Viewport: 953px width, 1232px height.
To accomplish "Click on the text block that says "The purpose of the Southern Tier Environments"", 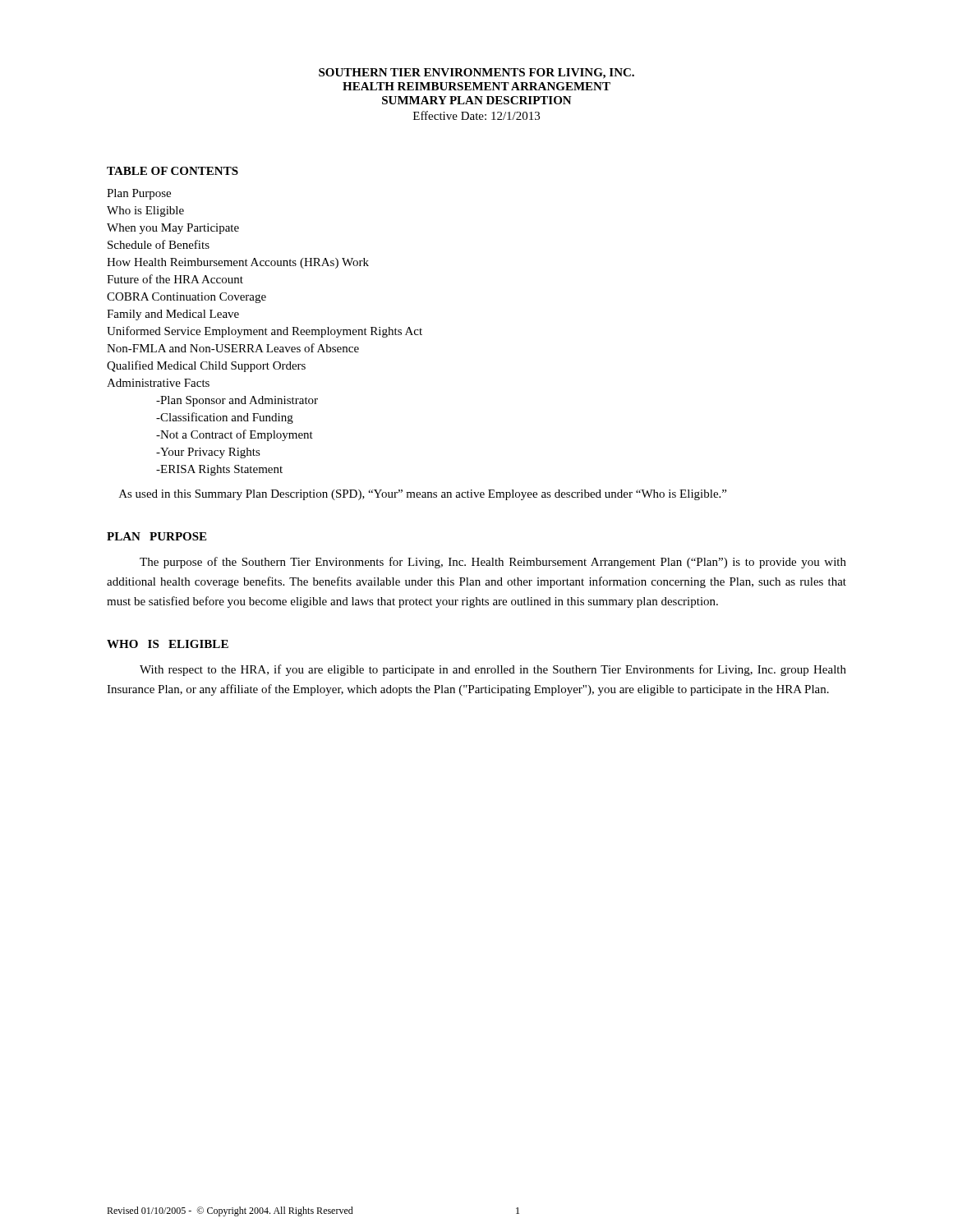I will [x=476, y=582].
